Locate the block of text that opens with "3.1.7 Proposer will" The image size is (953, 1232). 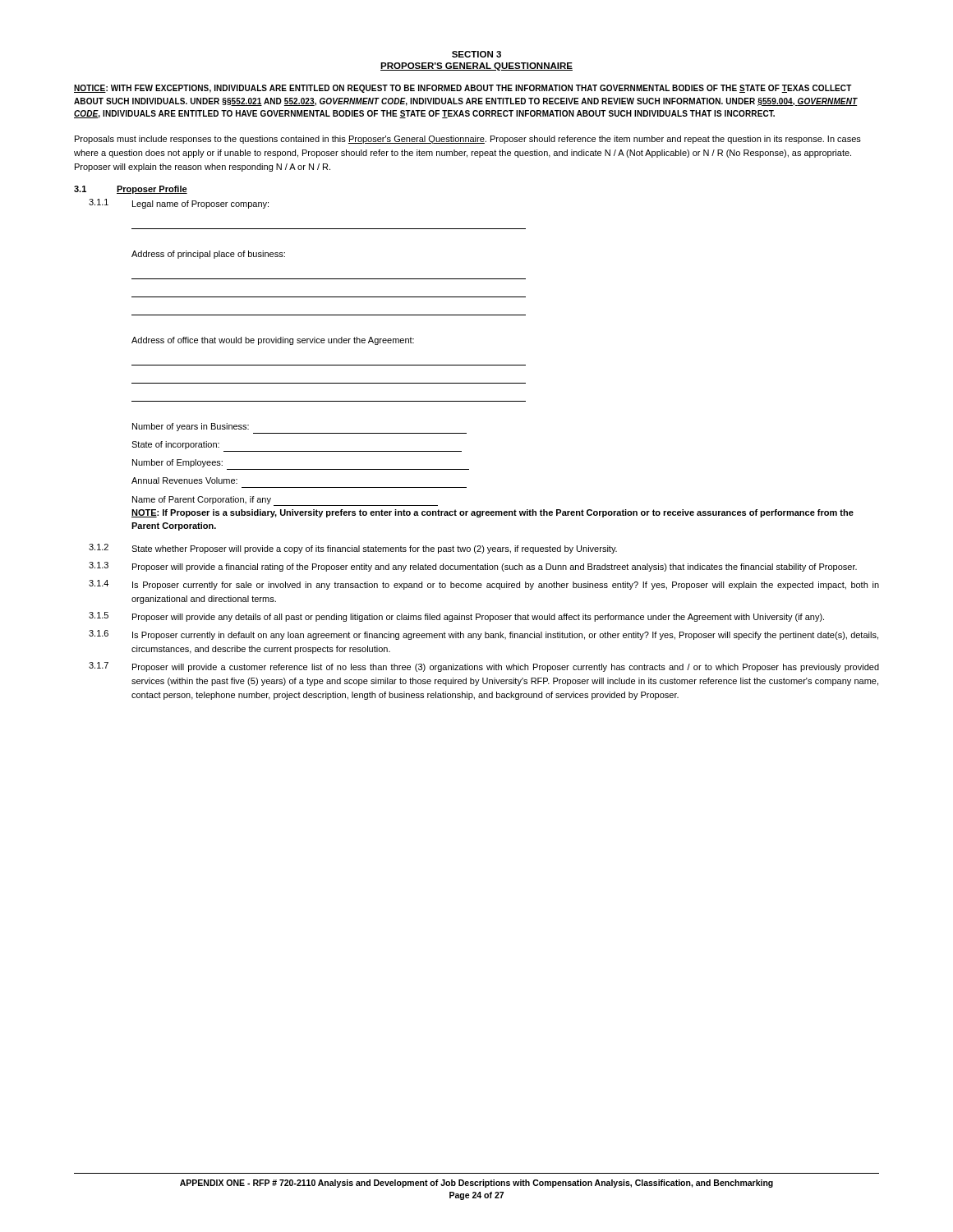tap(476, 681)
